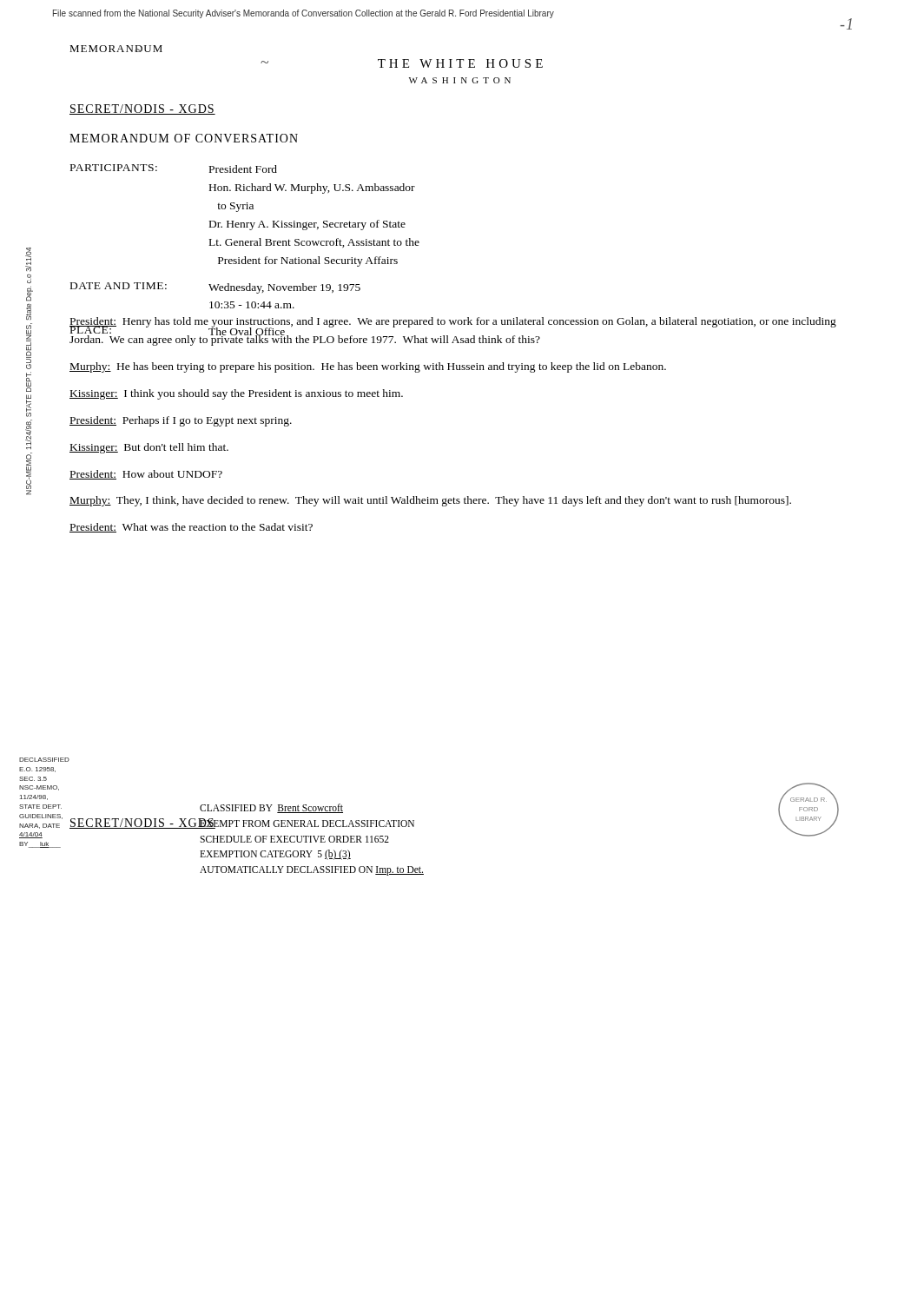Click on the element starting "THE WHITE HOUSE"

point(462,63)
